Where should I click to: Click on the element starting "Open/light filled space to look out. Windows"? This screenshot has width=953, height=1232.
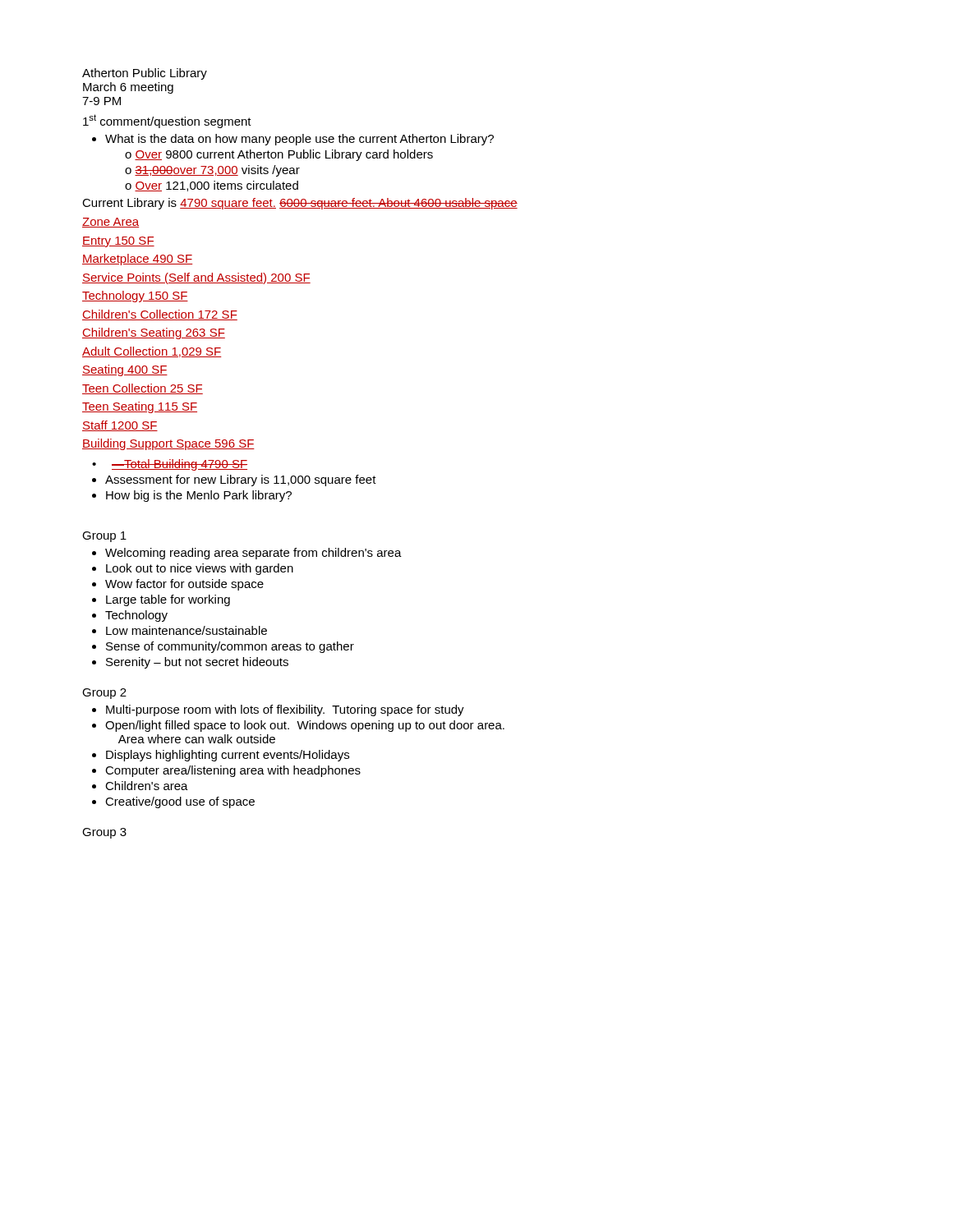pos(305,731)
